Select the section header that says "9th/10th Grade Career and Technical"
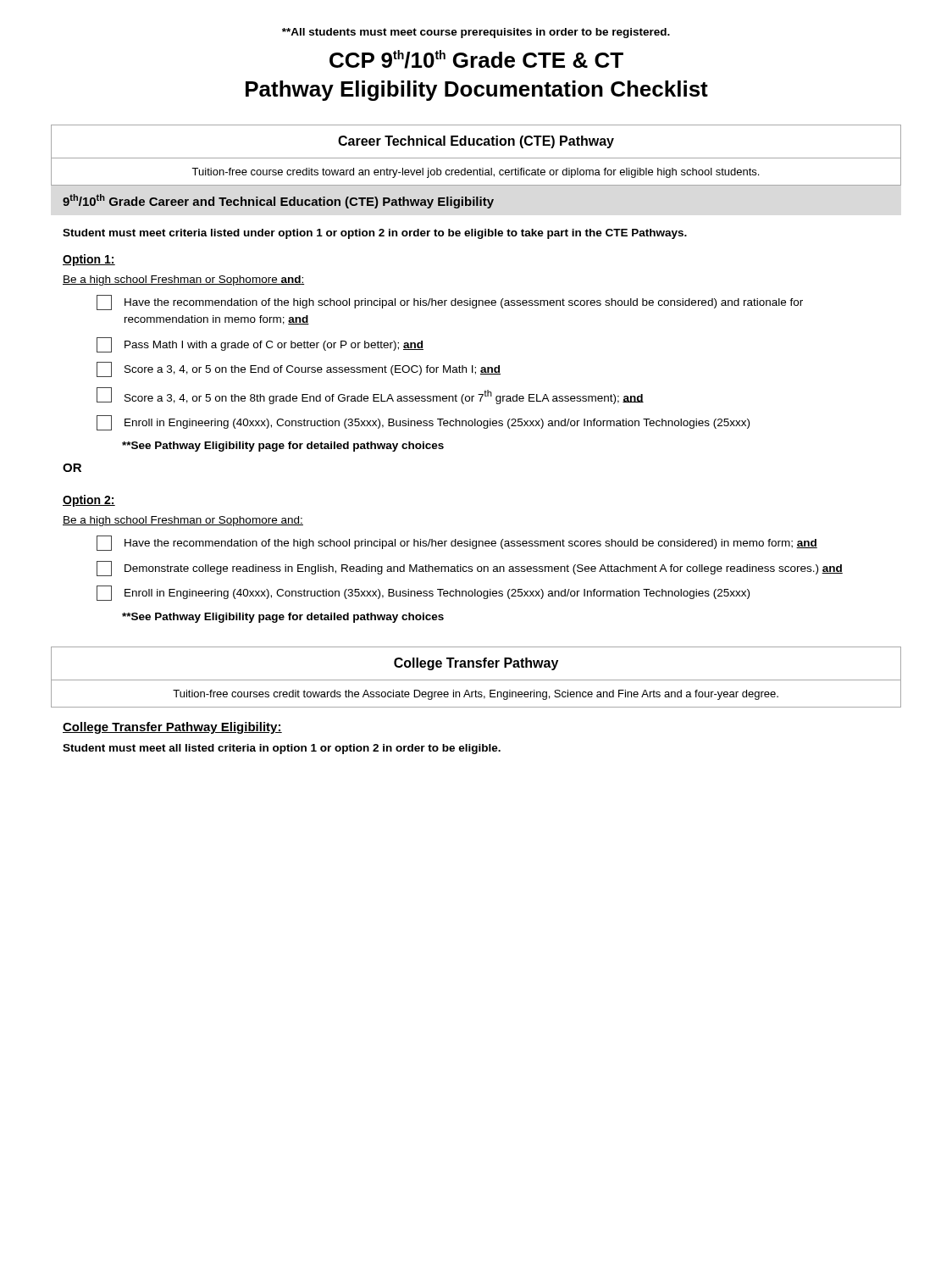This screenshot has height=1271, width=952. [x=278, y=200]
